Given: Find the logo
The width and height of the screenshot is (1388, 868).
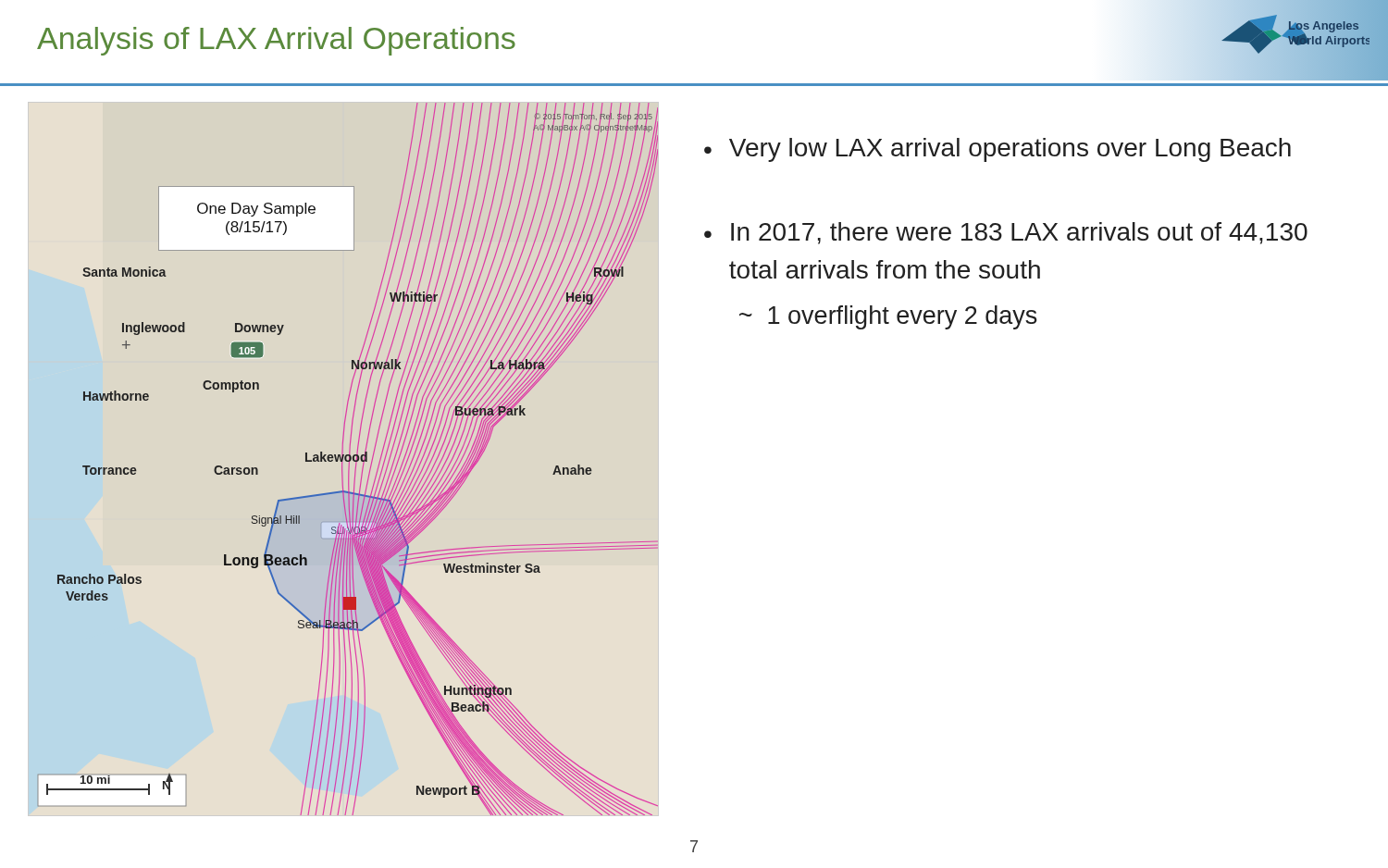Looking at the screenshot, I should coord(1295,41).
